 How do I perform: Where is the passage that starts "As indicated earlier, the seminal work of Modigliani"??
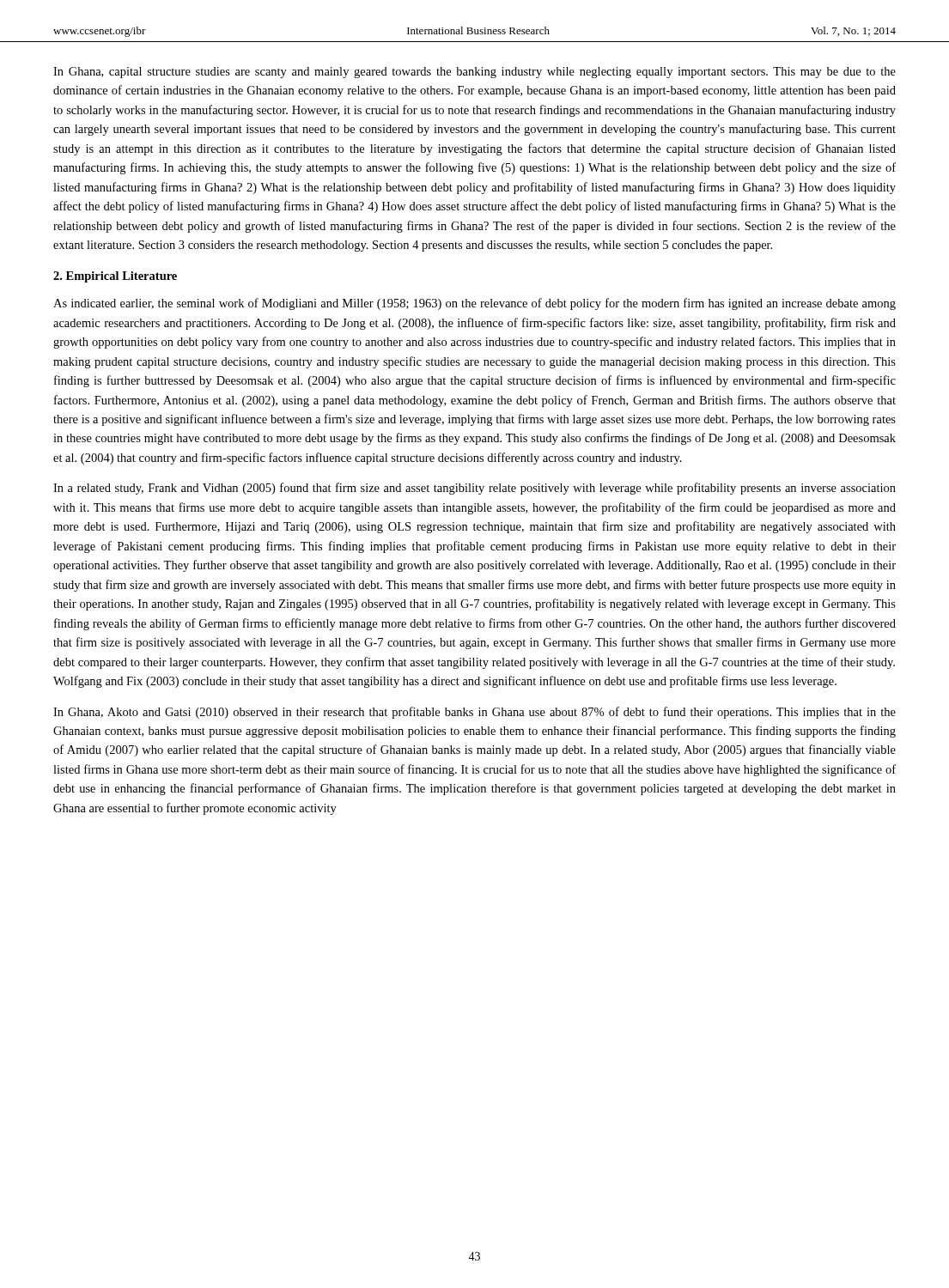(474, 380)
